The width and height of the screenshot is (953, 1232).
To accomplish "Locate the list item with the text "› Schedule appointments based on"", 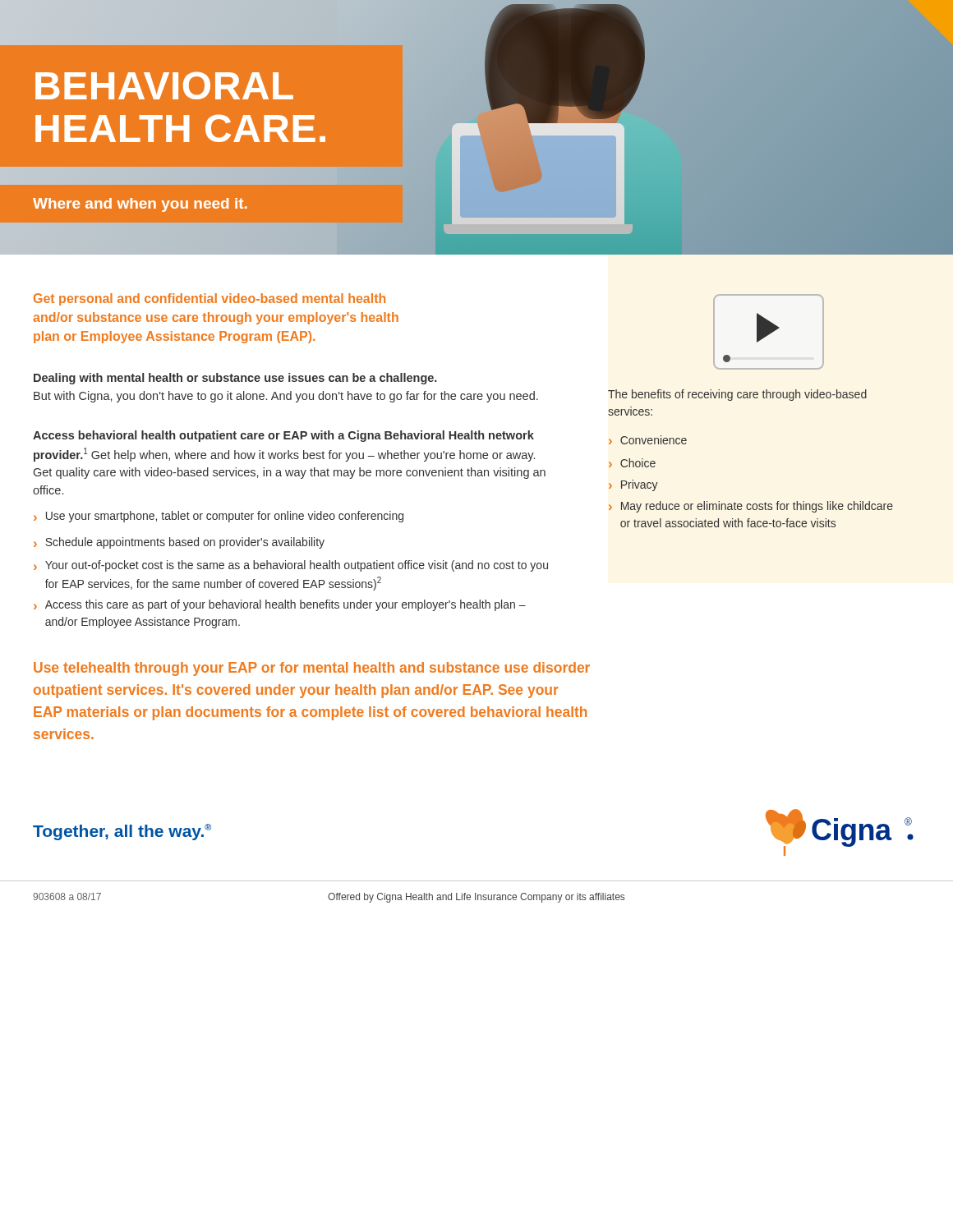I will pos(179,544).
